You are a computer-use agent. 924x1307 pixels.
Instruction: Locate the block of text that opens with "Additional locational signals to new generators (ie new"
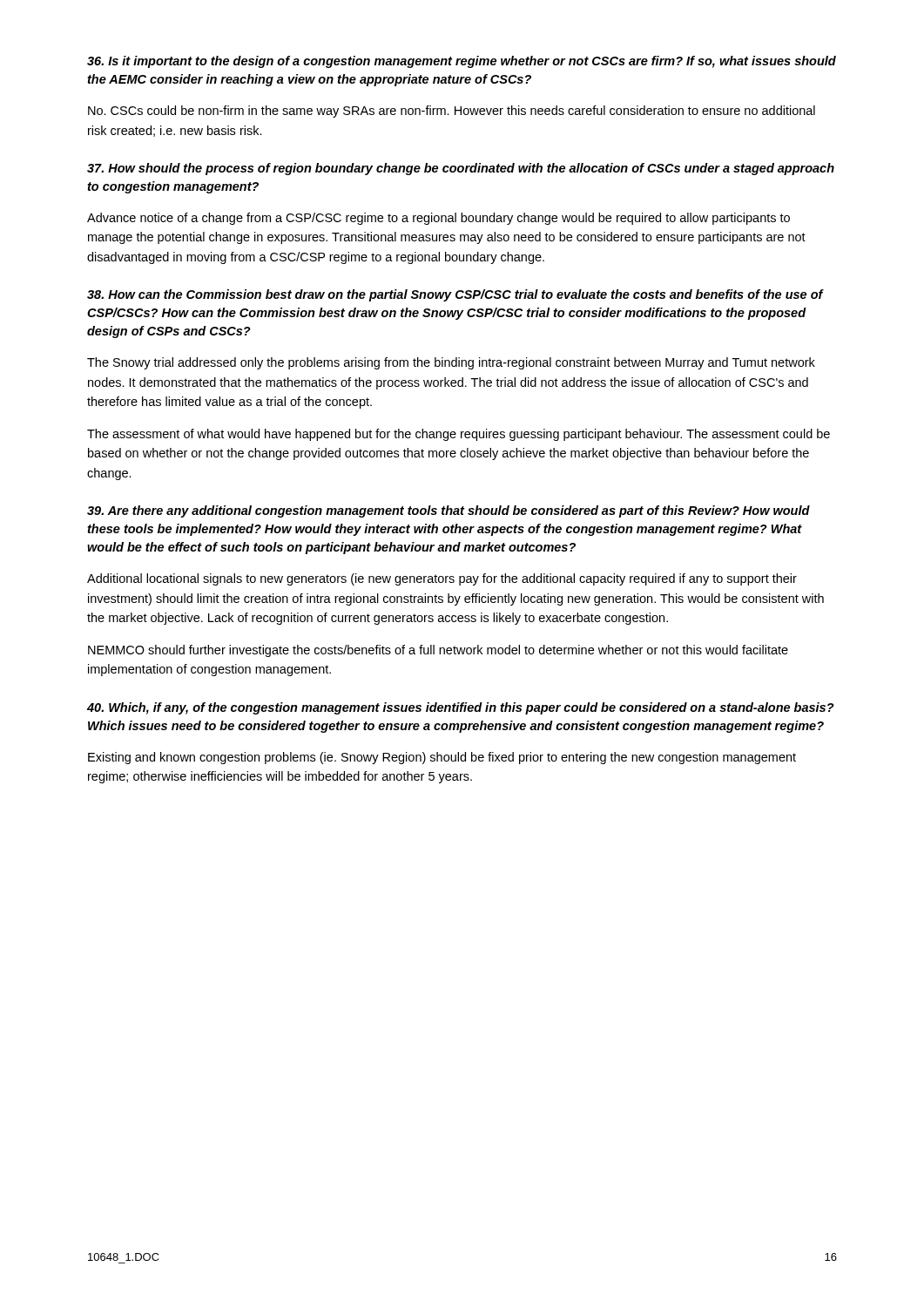(x=456, y=598)
